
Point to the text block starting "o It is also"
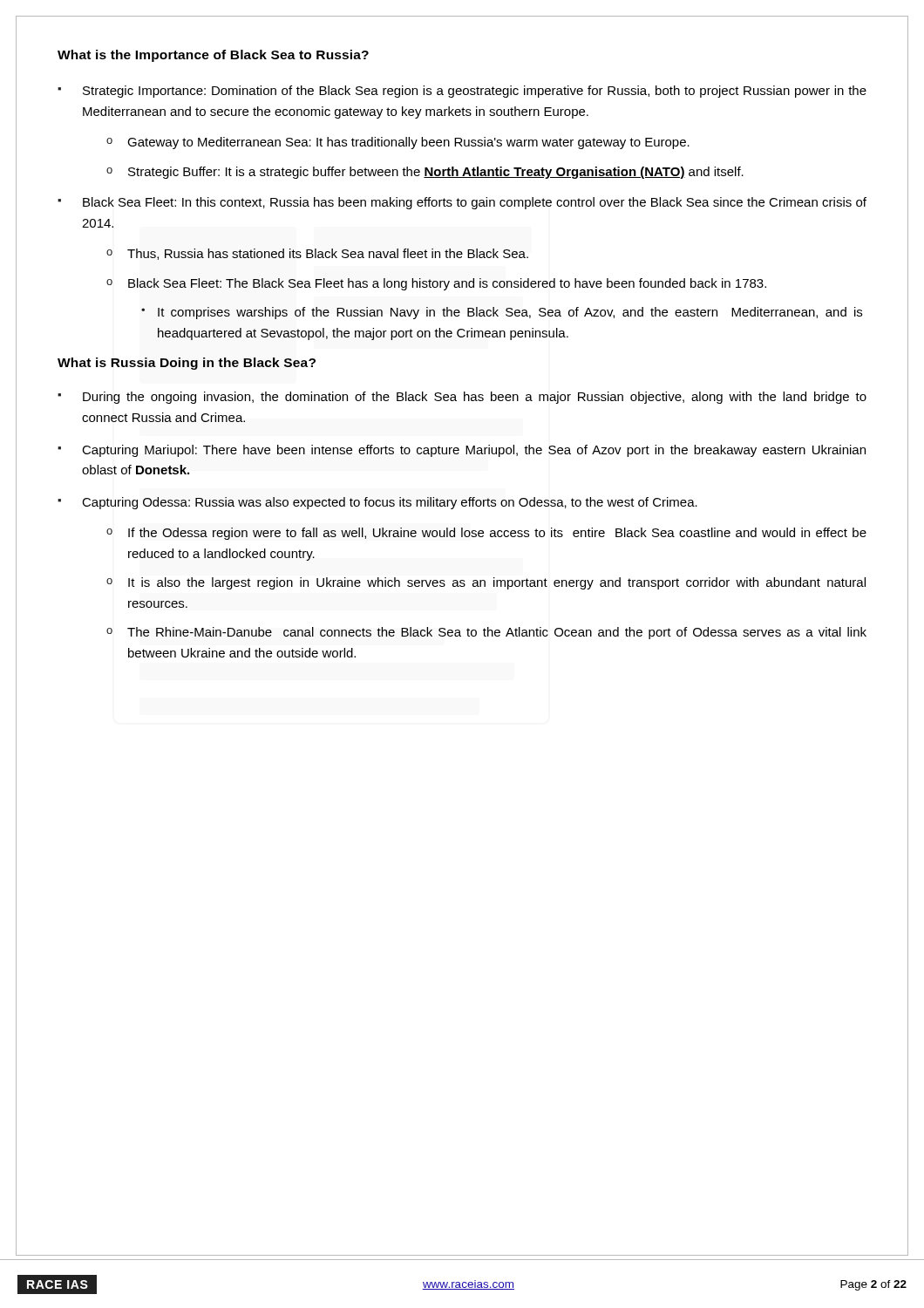coord(486,593)
